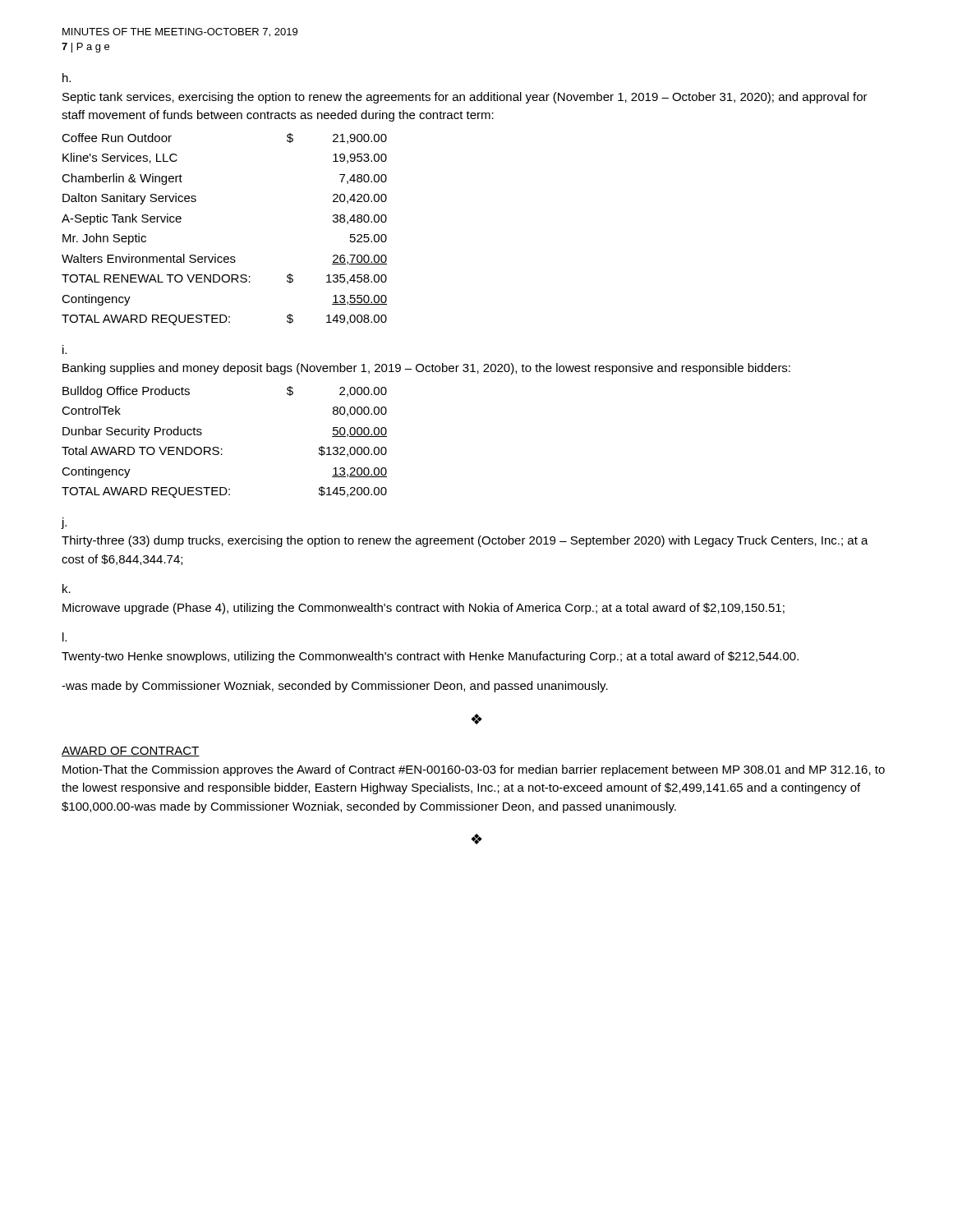Locate the text starting "Motion-That the Commission approves the Award of Contract"

coord(473,788)
